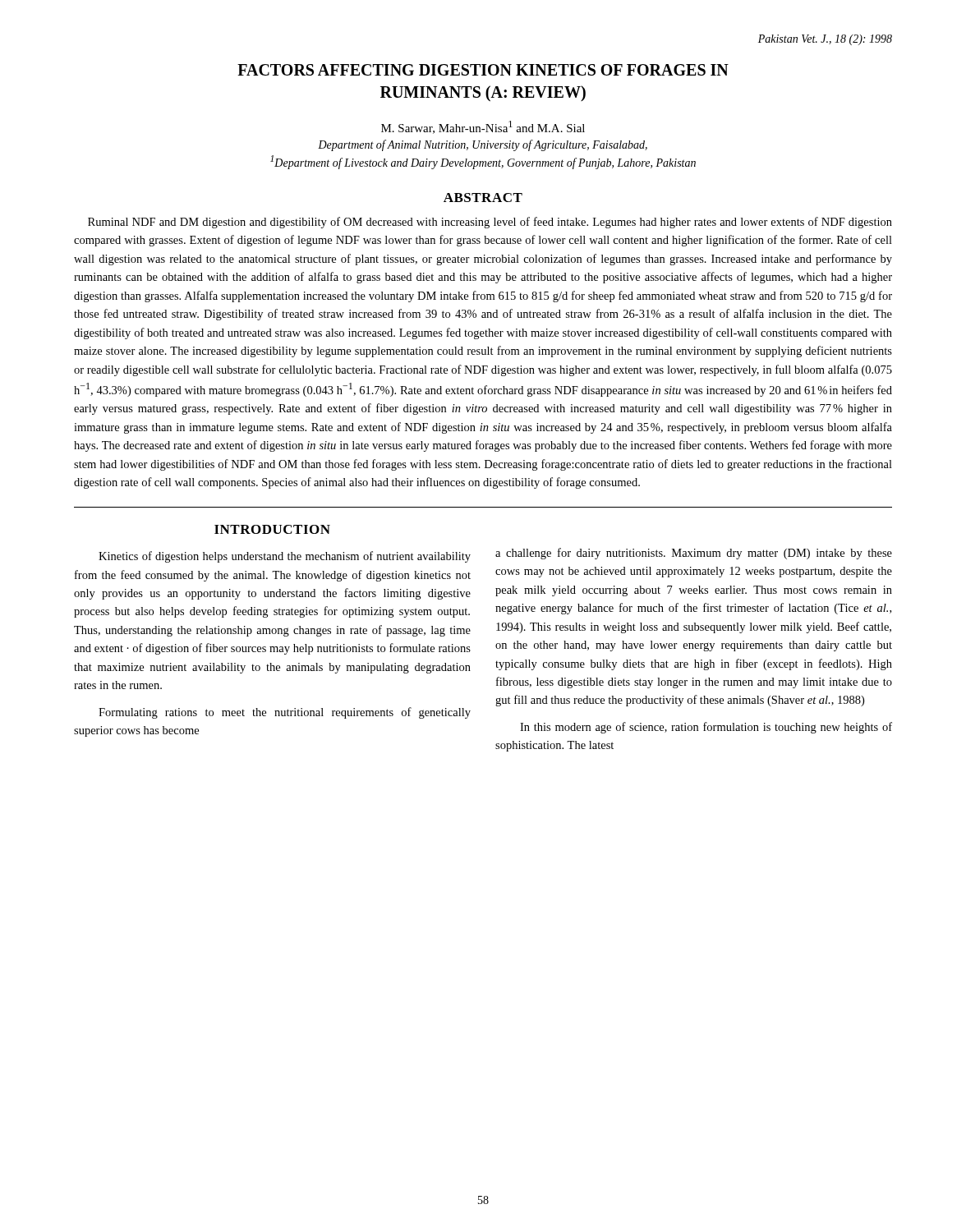Click on the passage starting "FACTORS AFFECTING DIGESTION KINETICS OF FORAGES"

483,81
